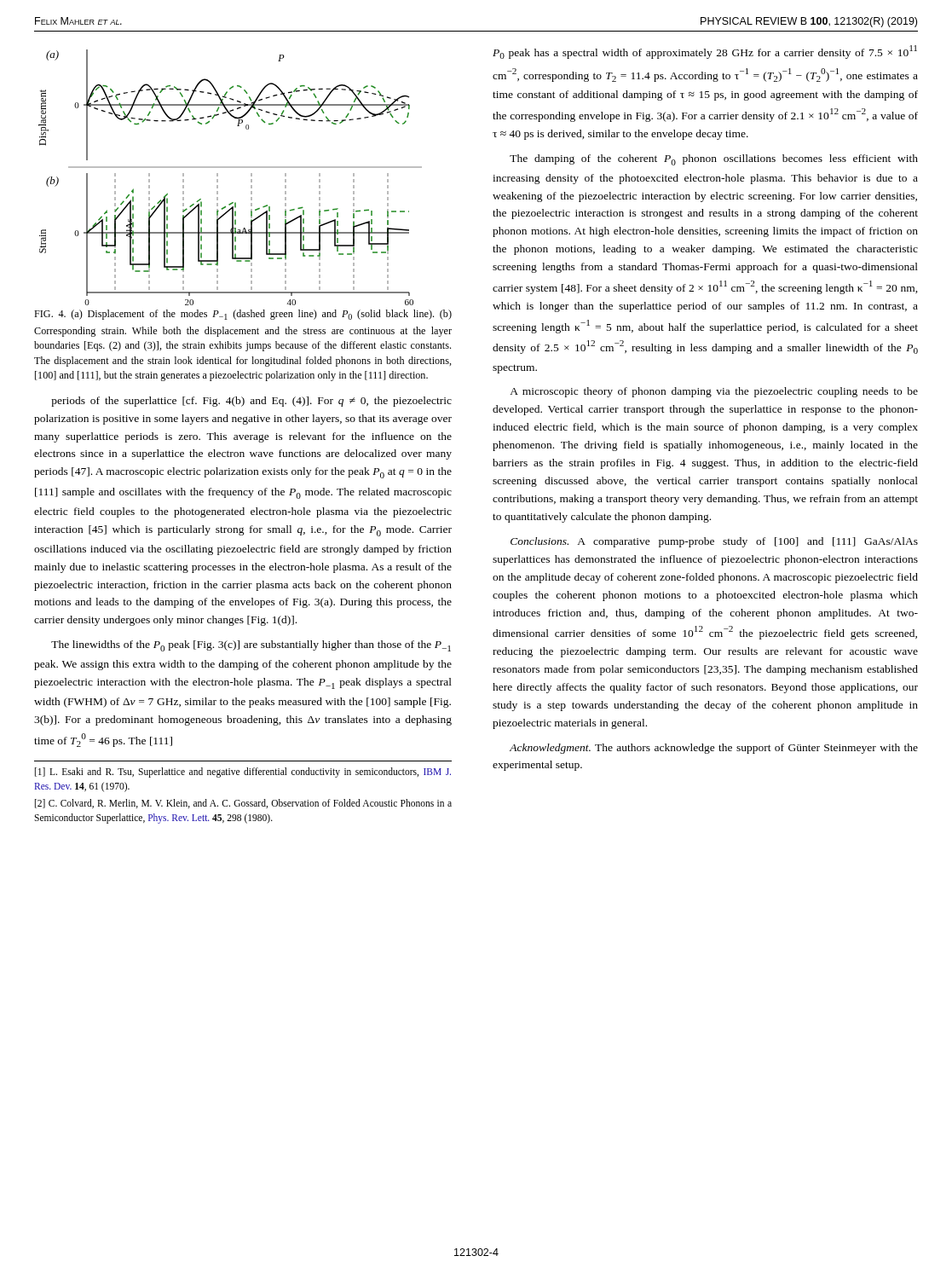Point to the region starting "[1] L. Esaki and R. Tsu,"

[x=243, y=779]
